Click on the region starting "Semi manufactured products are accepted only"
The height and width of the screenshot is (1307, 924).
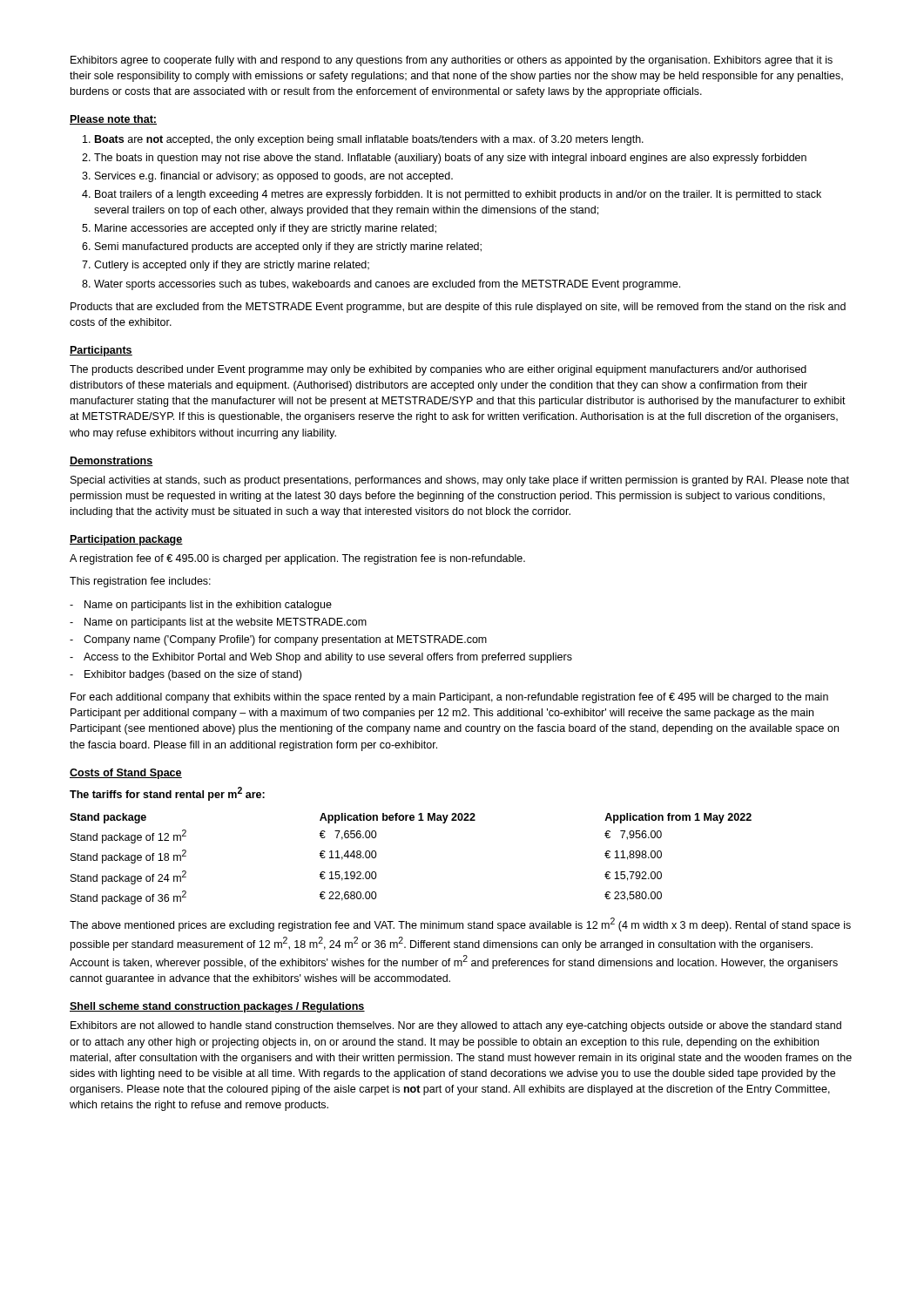[474, 247]
